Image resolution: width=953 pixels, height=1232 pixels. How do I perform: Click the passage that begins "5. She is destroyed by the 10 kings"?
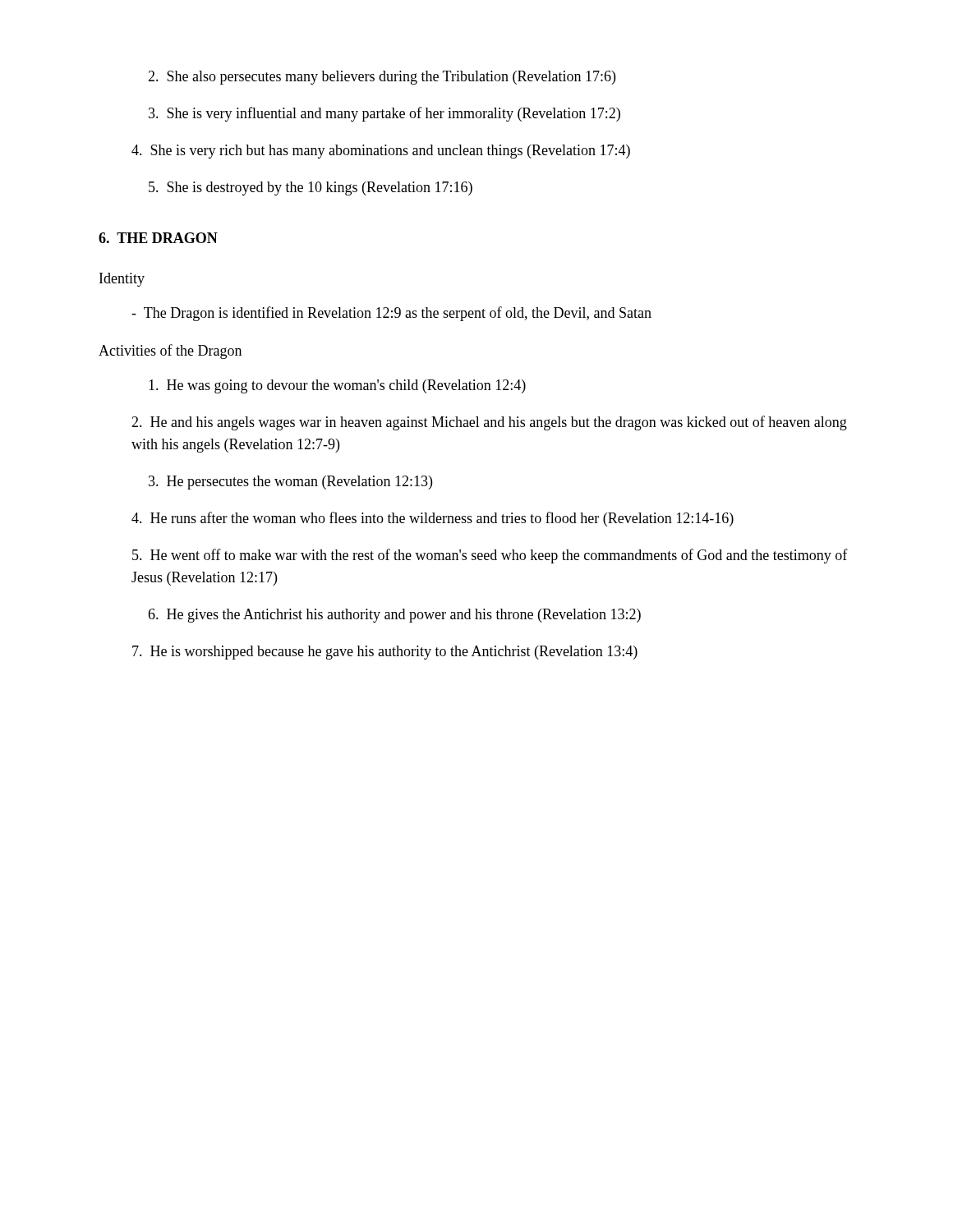point(310,187)
